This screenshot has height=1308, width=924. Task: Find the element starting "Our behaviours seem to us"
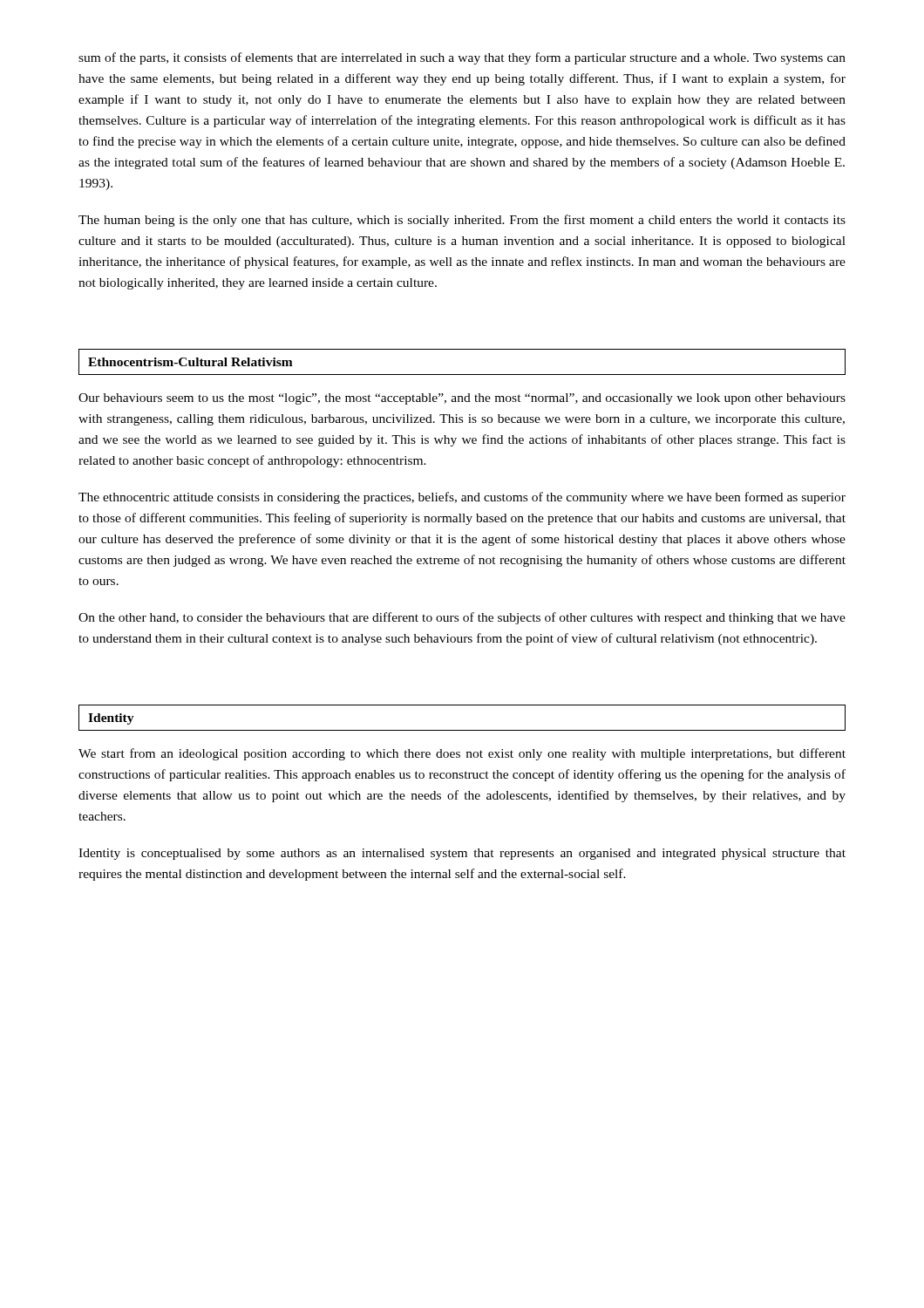(x=462, y=429)
